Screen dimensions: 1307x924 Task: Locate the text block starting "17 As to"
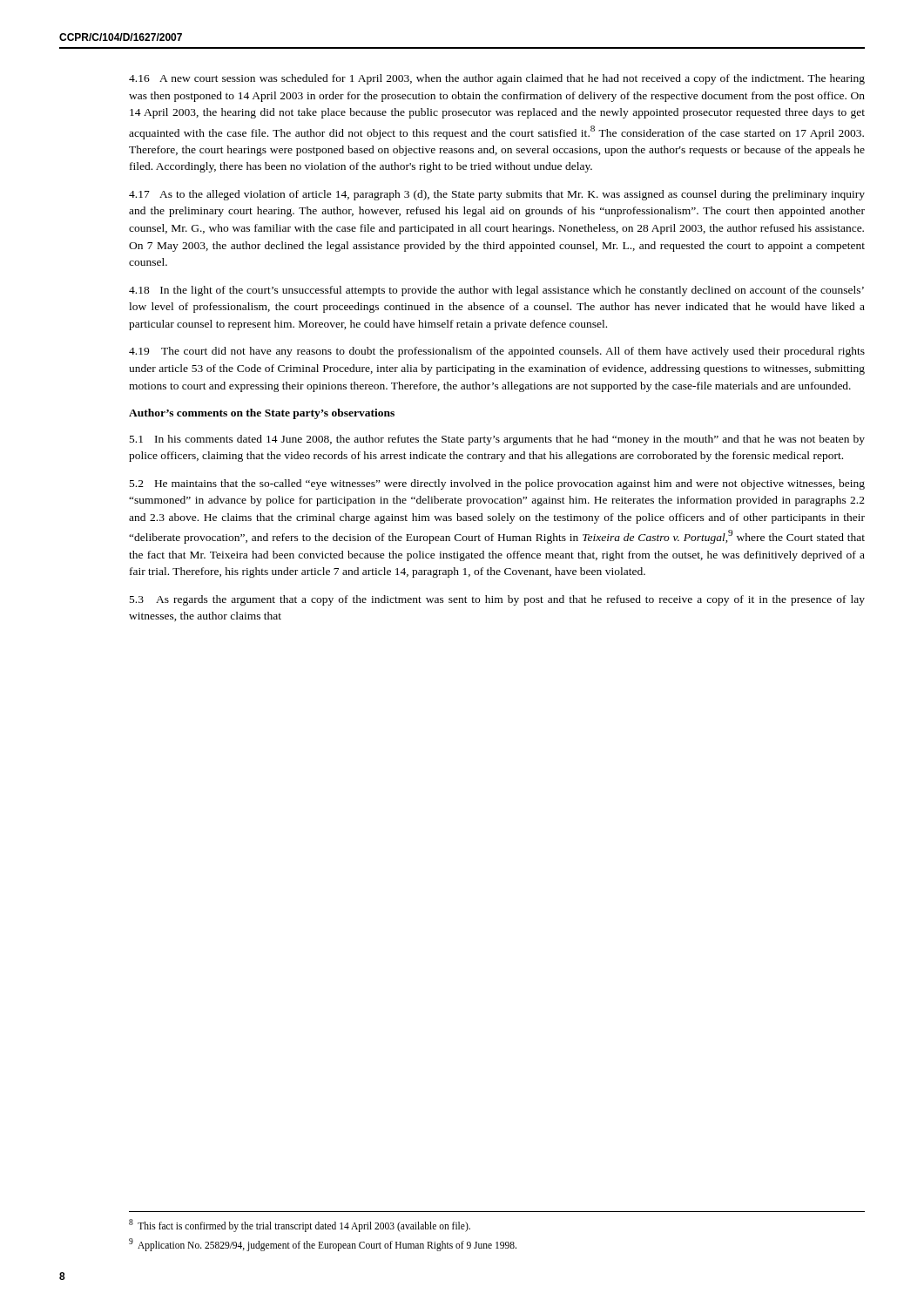click(497, 228)
